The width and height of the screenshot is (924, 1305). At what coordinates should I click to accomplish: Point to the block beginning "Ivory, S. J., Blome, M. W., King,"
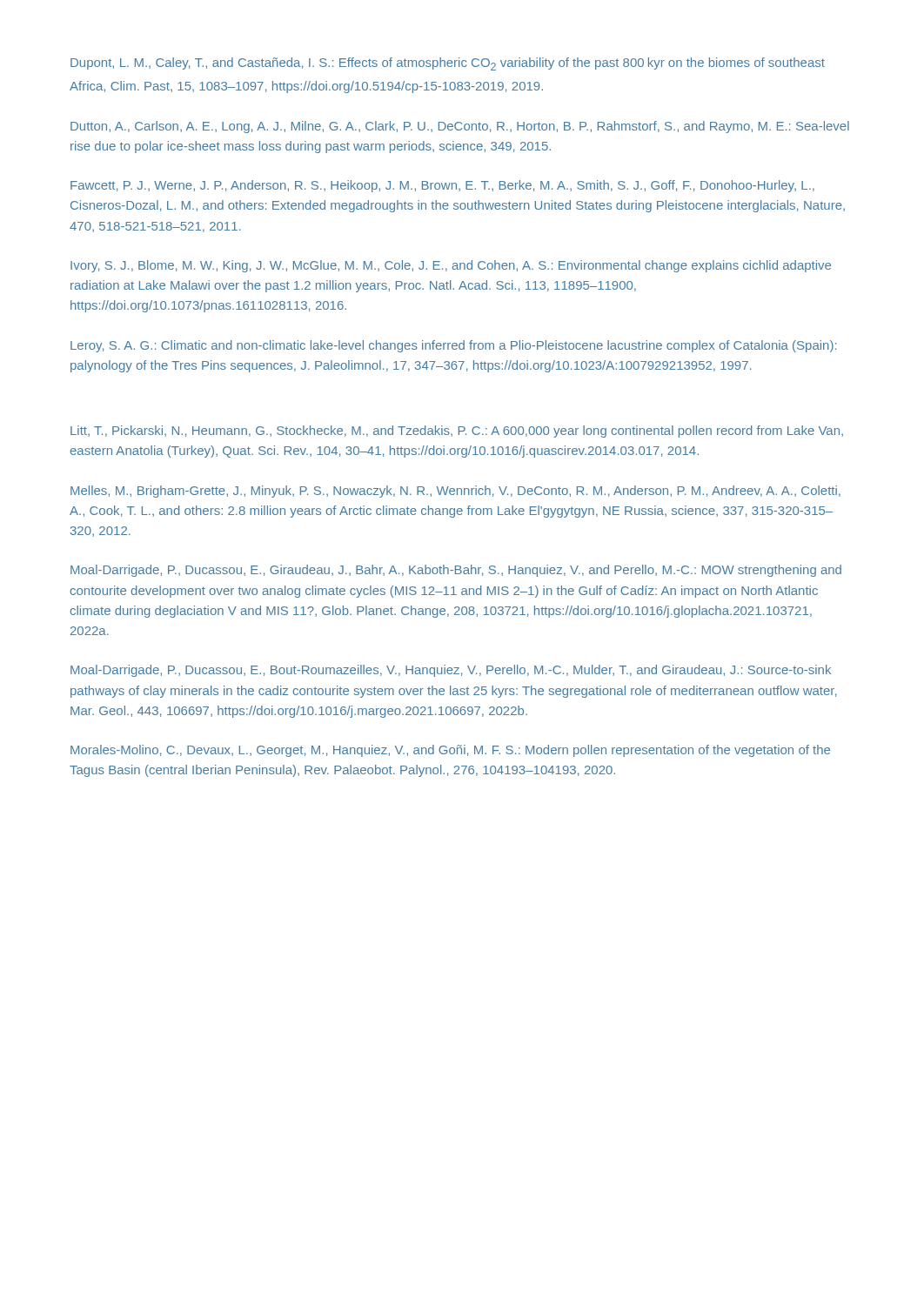[451, 285]
